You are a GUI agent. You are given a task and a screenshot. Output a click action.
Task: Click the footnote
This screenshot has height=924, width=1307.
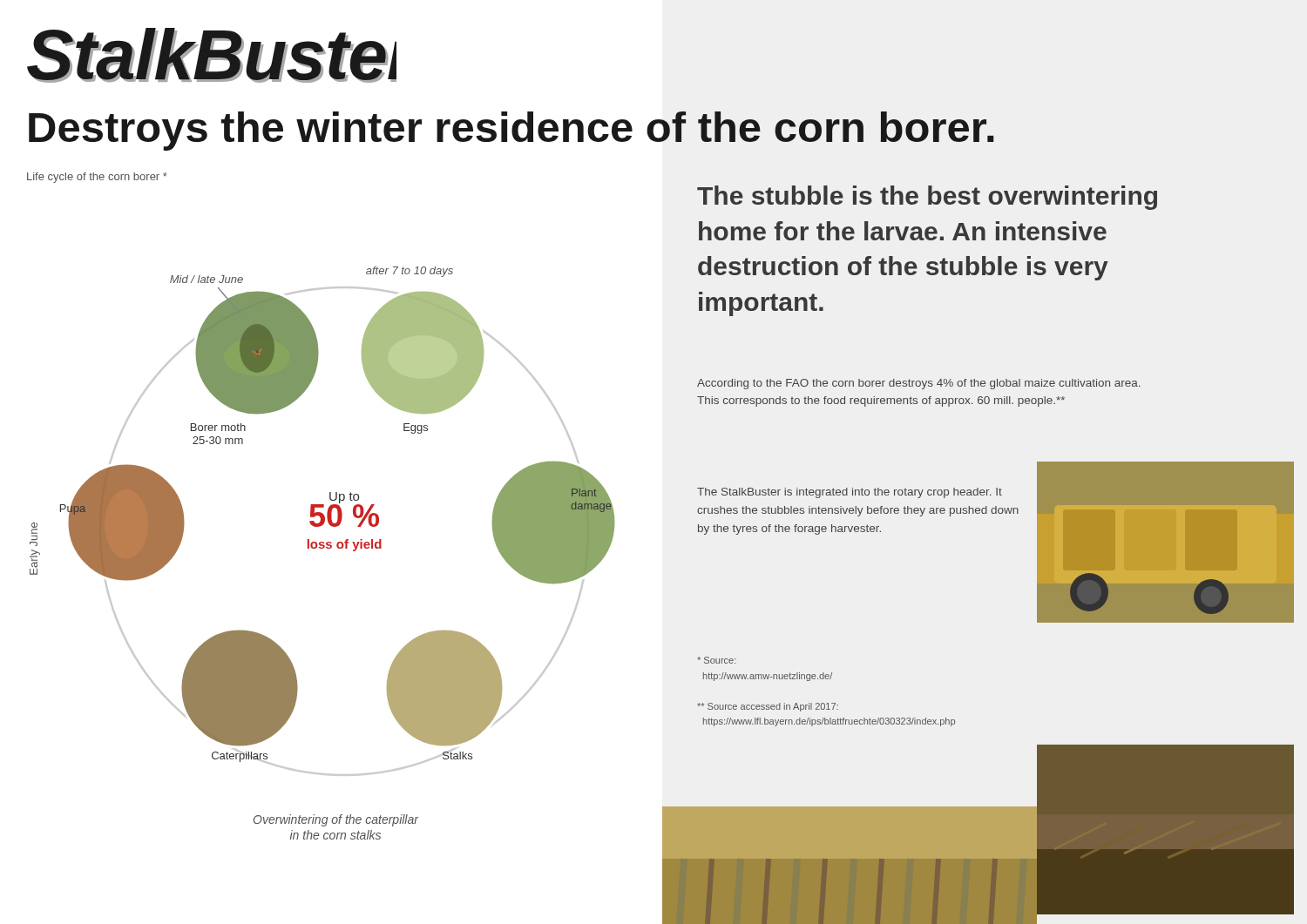(826, 691)
